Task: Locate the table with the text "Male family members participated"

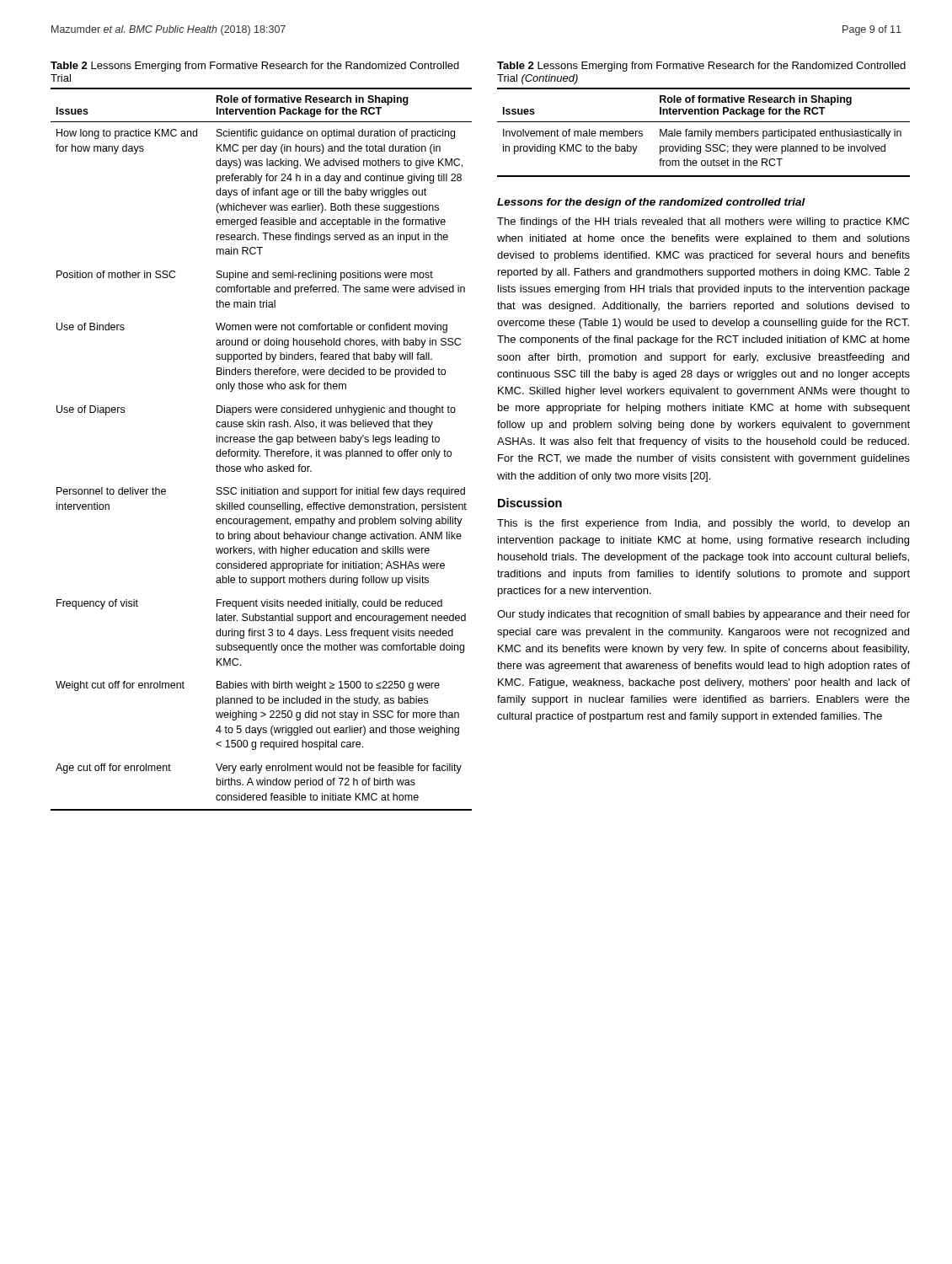Action: (x=703, y=118)
